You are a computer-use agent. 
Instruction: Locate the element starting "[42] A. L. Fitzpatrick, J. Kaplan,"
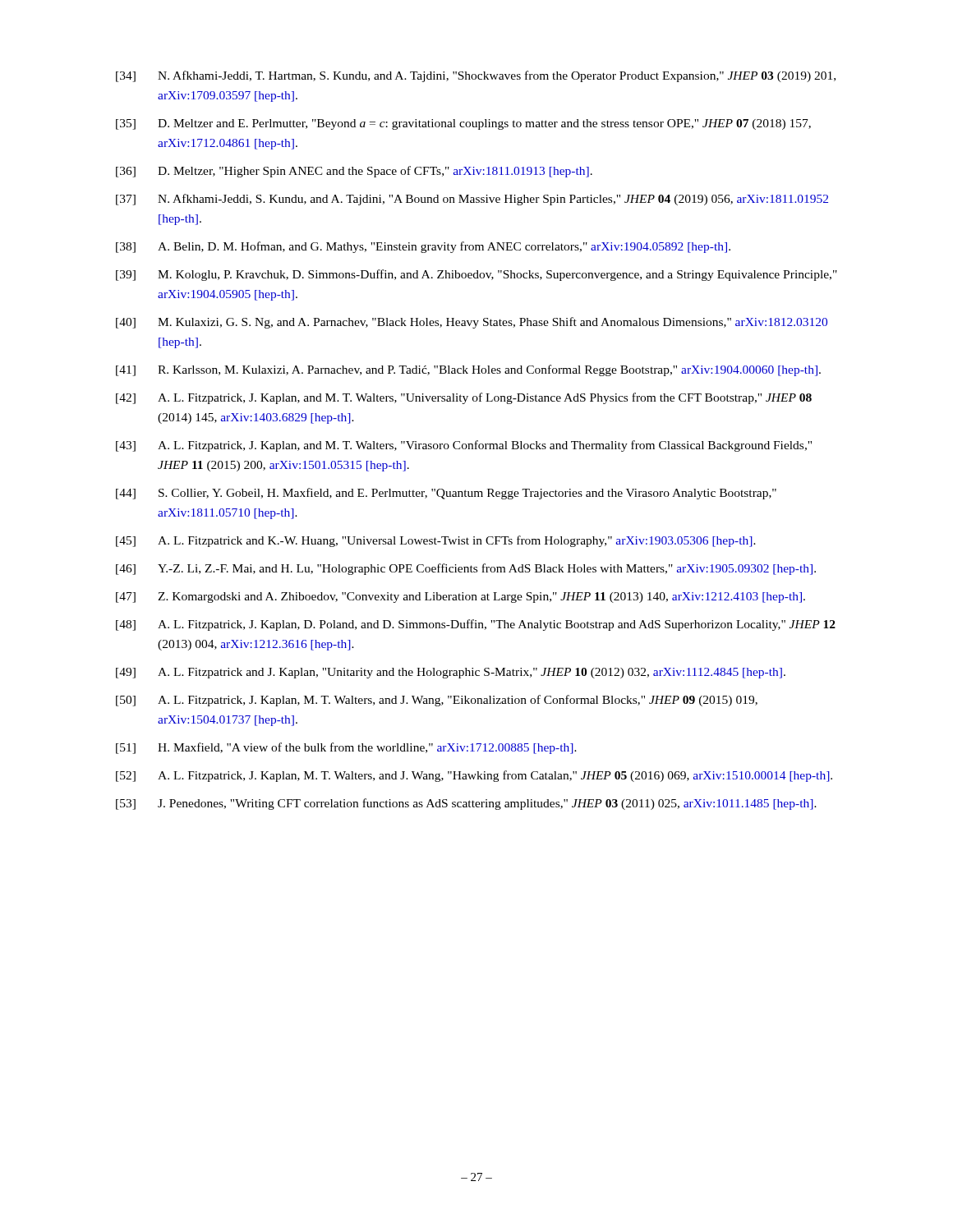(476, 408)
